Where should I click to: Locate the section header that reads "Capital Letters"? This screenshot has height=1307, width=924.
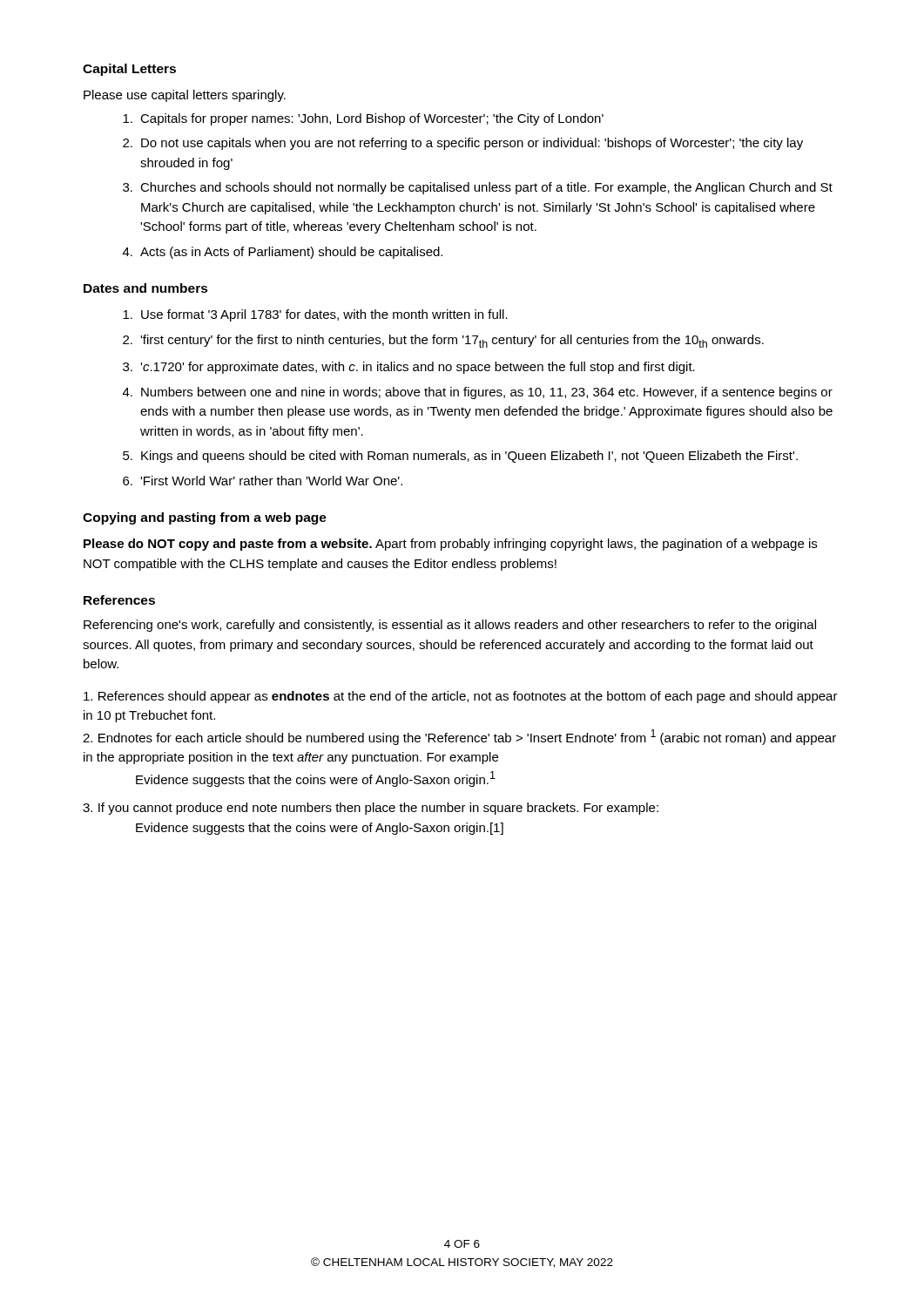click(130, 68)
